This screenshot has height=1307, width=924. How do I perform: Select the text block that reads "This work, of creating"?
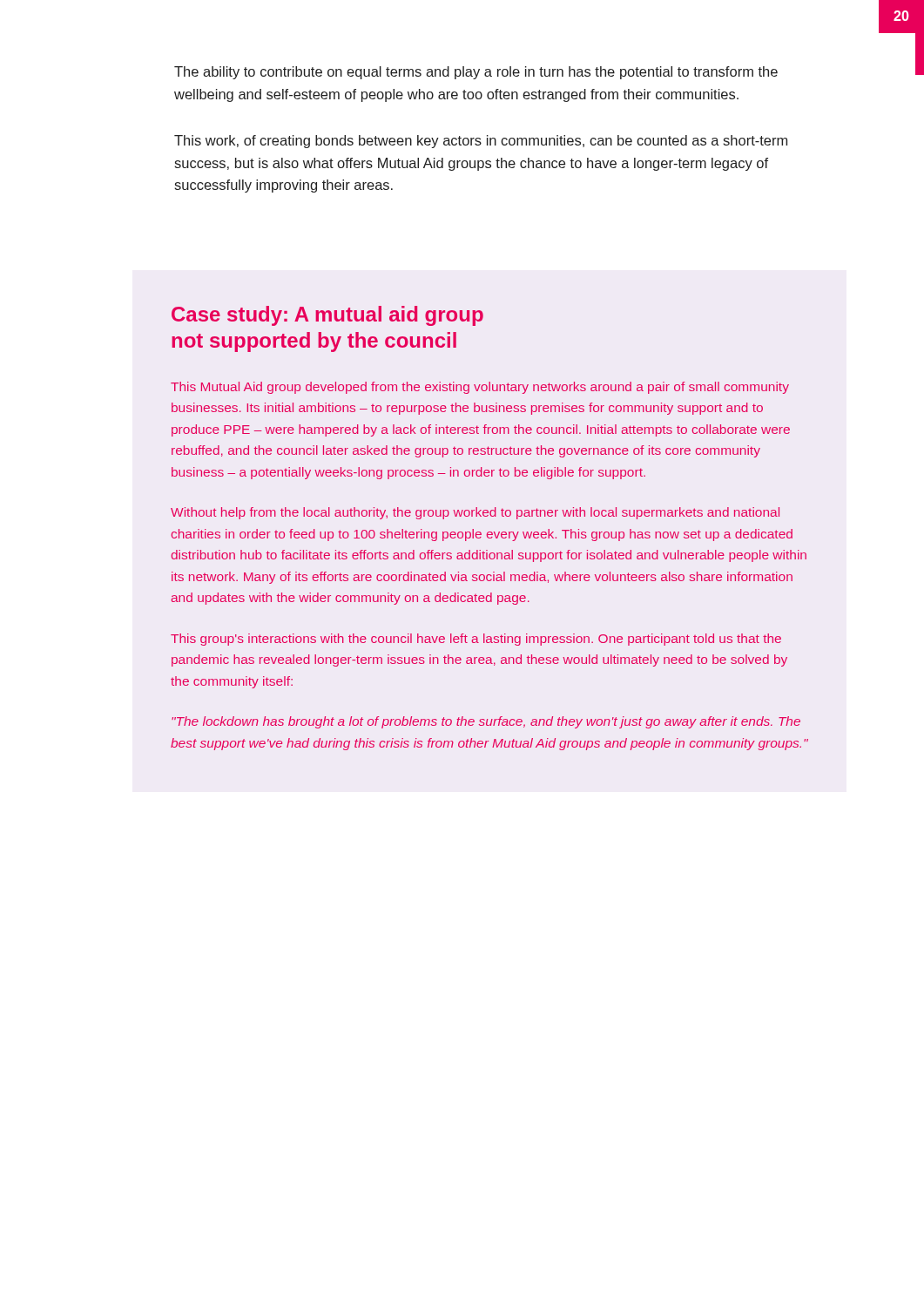(481, 163)
